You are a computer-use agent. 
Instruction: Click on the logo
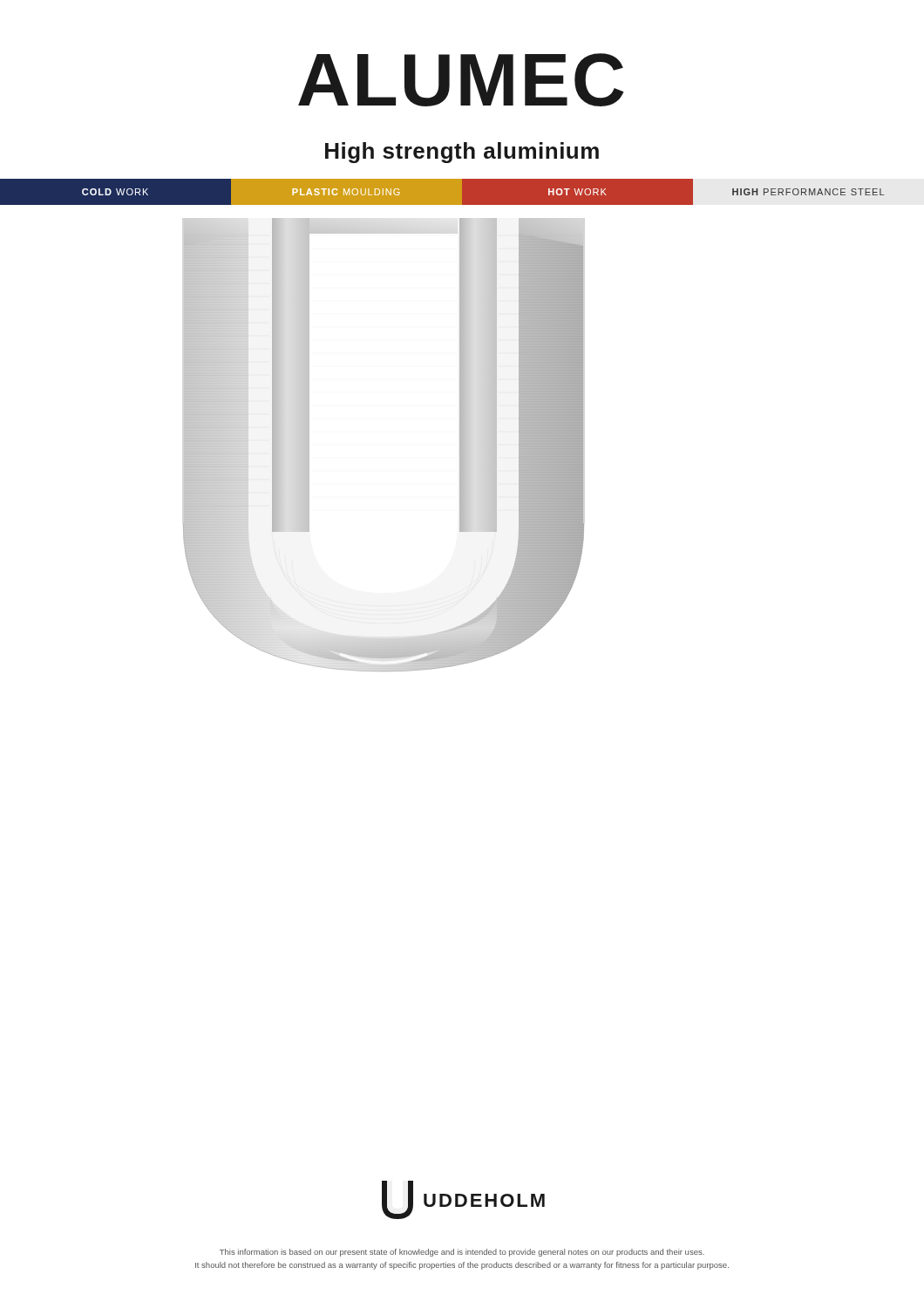[x=462, y=1202]
